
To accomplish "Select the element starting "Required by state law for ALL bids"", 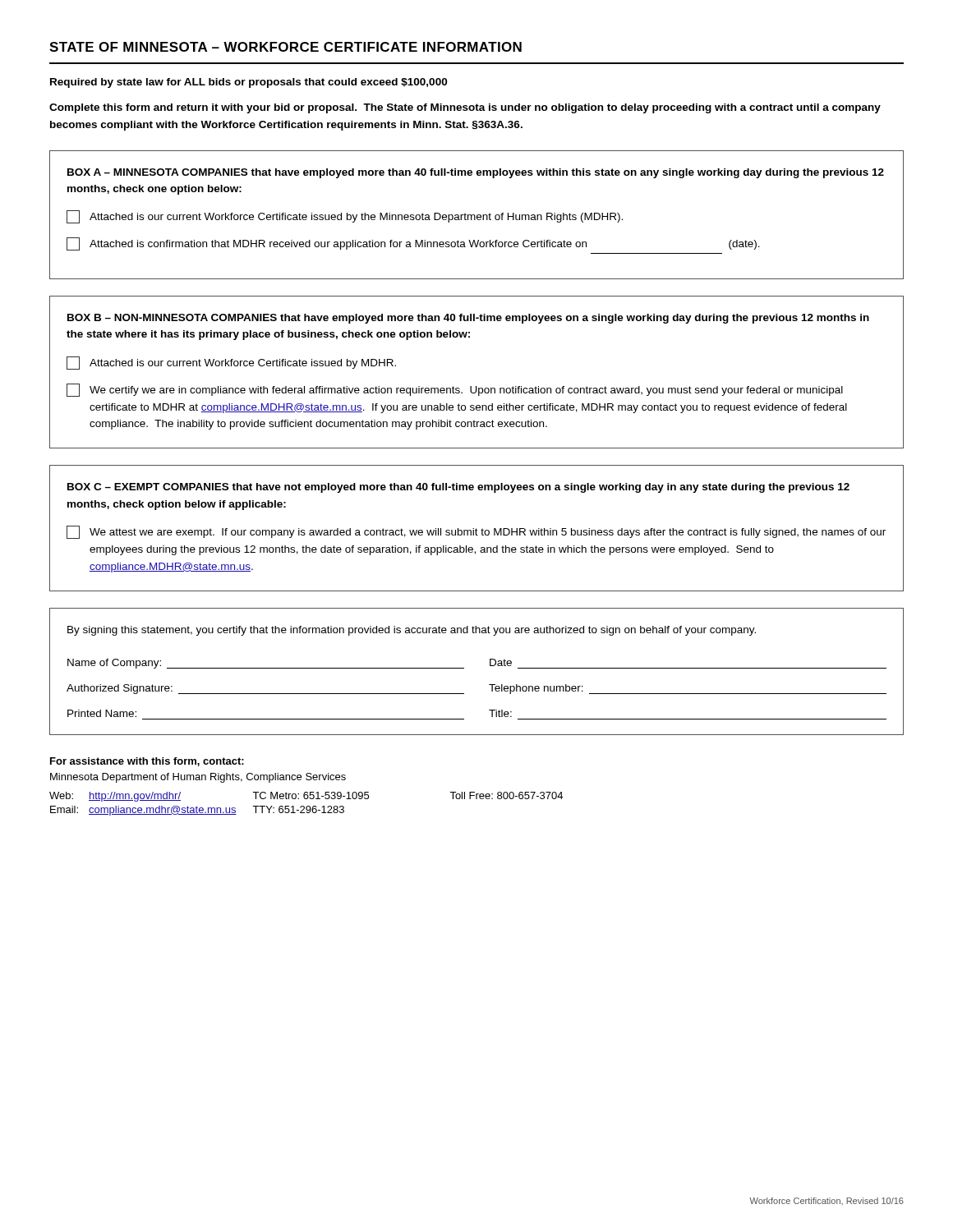I will [248, 82].
